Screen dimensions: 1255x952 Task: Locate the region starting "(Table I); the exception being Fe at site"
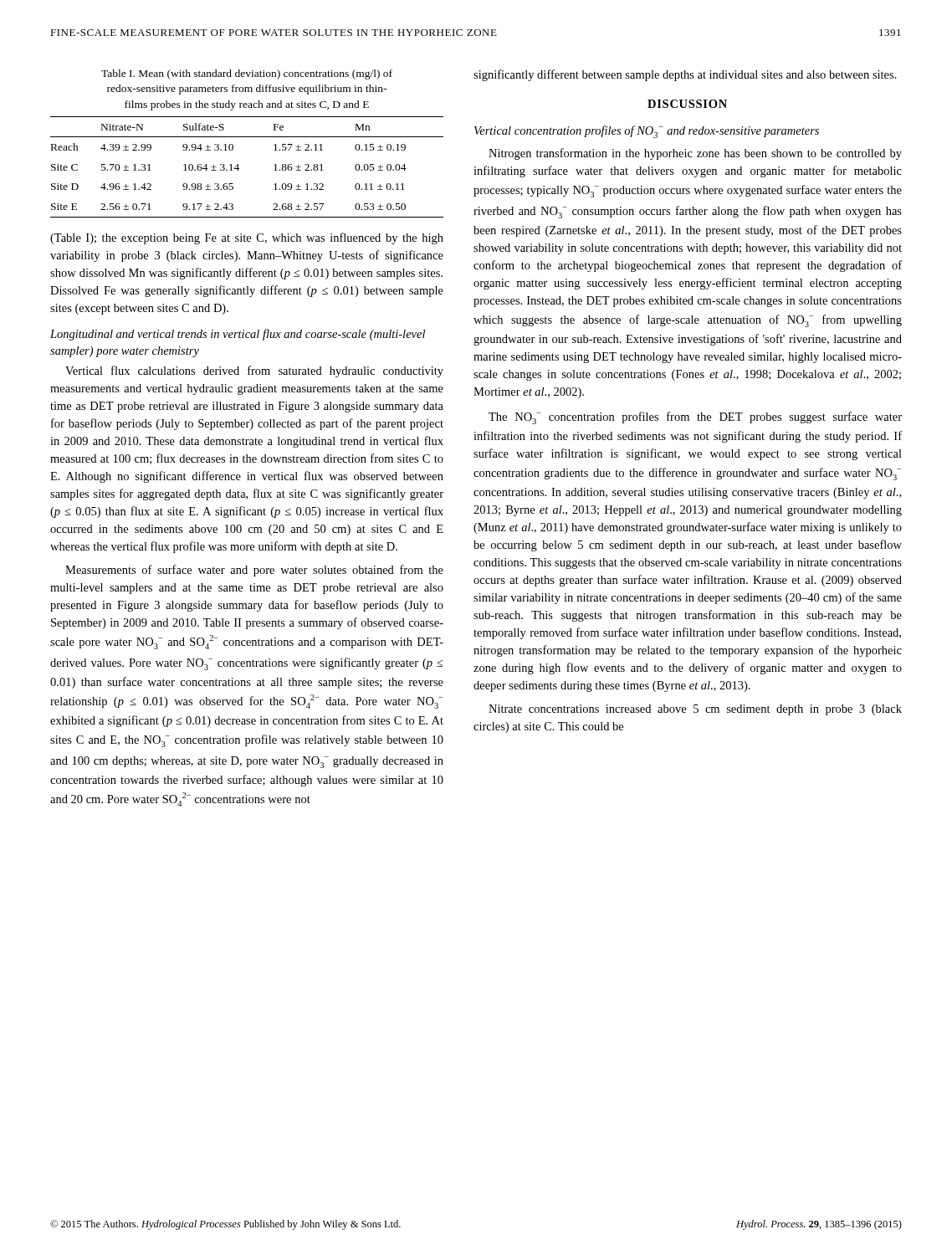coord(247,272)
